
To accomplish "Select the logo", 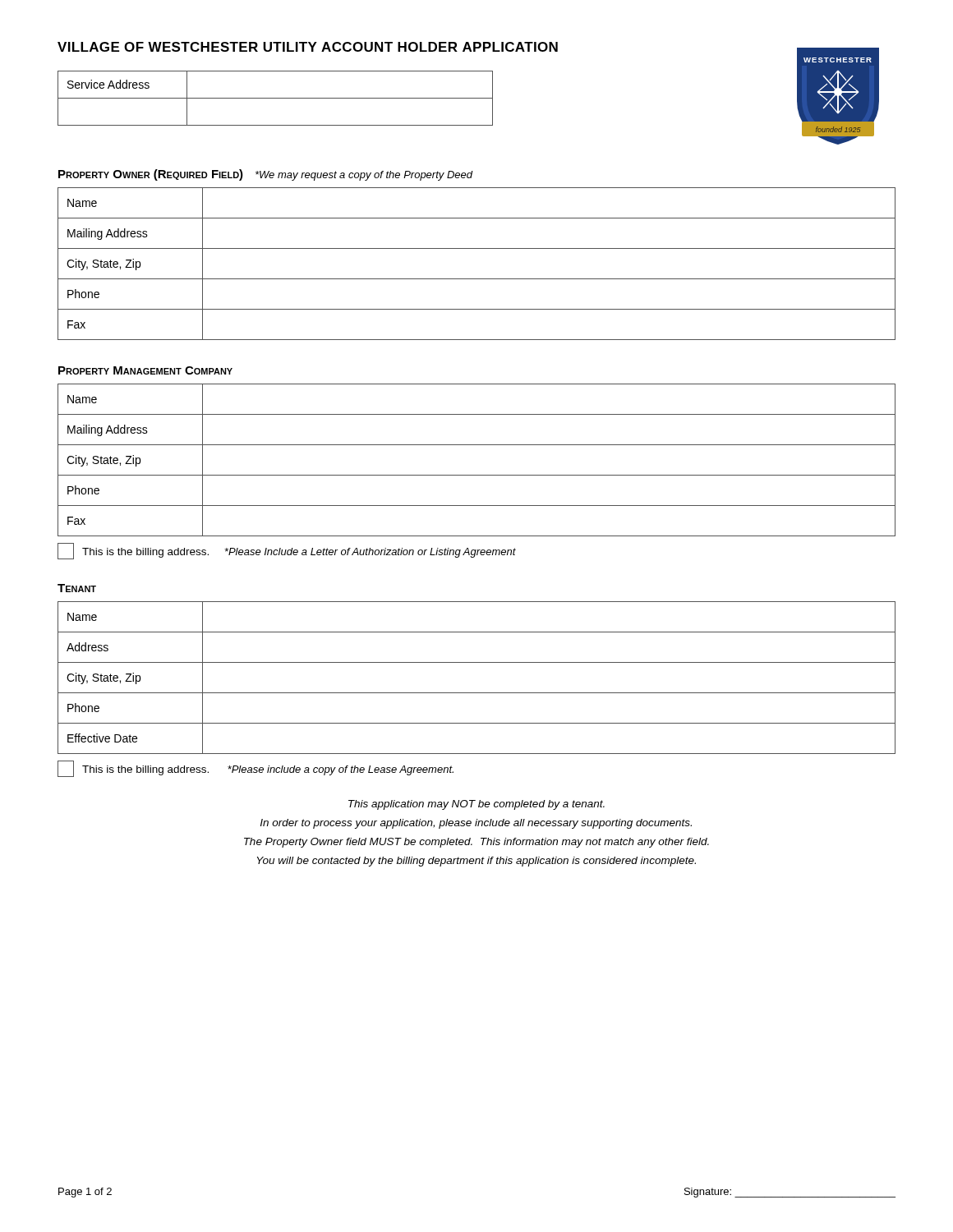I will click(842, 94).
